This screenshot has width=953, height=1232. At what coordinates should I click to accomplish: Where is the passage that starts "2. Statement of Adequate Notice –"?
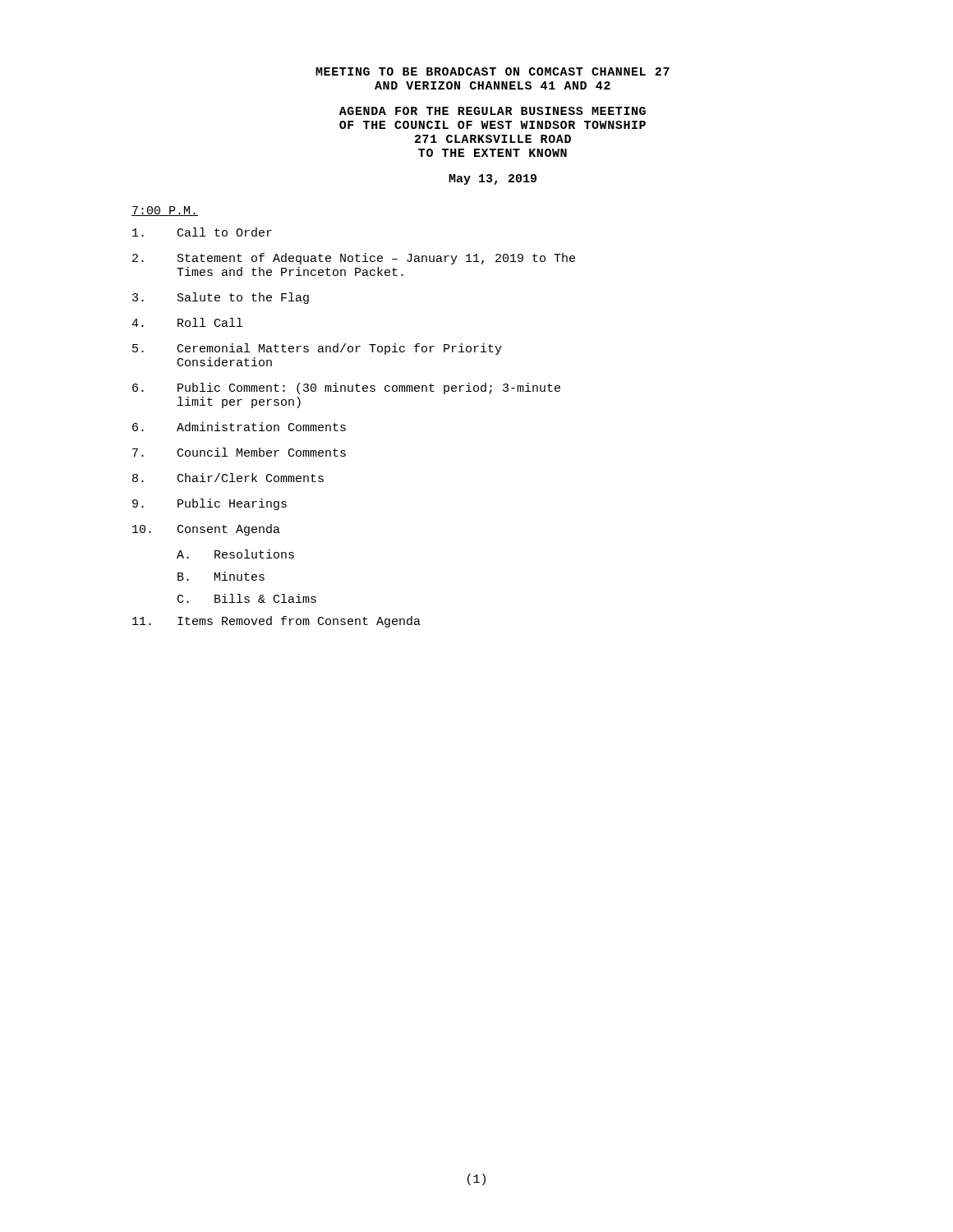click(354, 266)
